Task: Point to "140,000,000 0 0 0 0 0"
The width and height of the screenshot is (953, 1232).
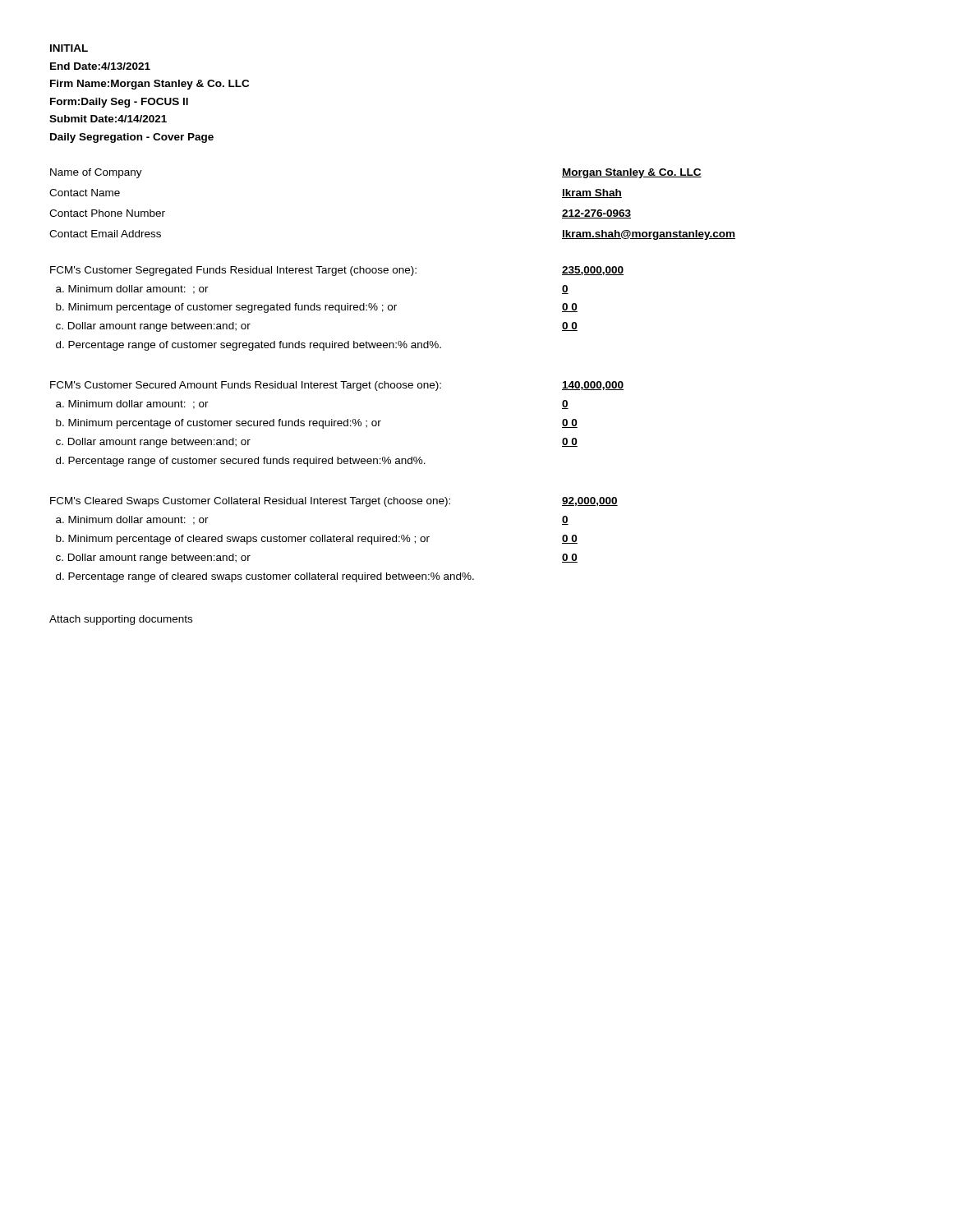Action: (x=593, y=386)
